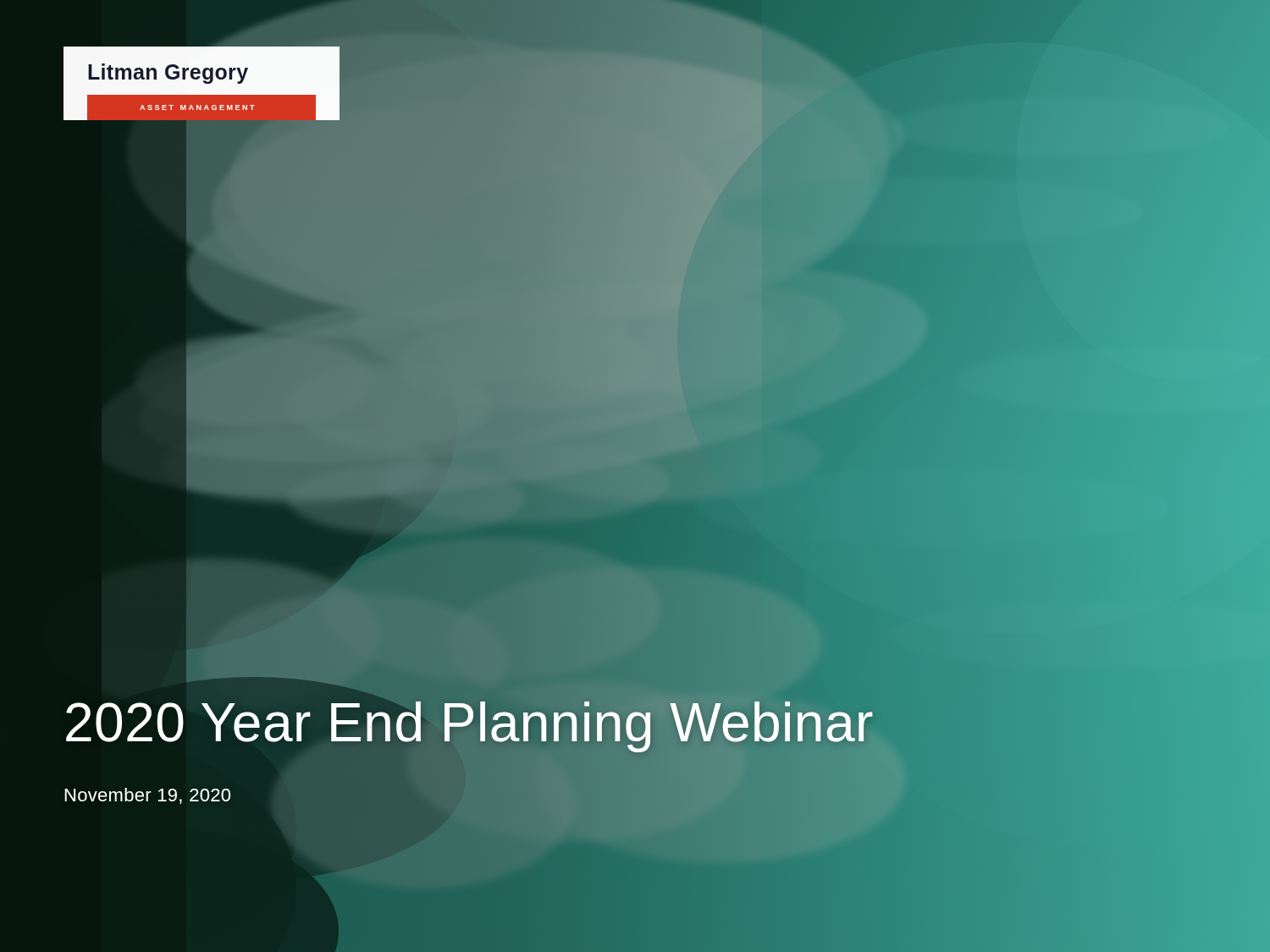Viewport: 1270px width, 952px height.
Task: Select the title that says "2020 Year End Planning Webinar"
Action: (469, 723)
